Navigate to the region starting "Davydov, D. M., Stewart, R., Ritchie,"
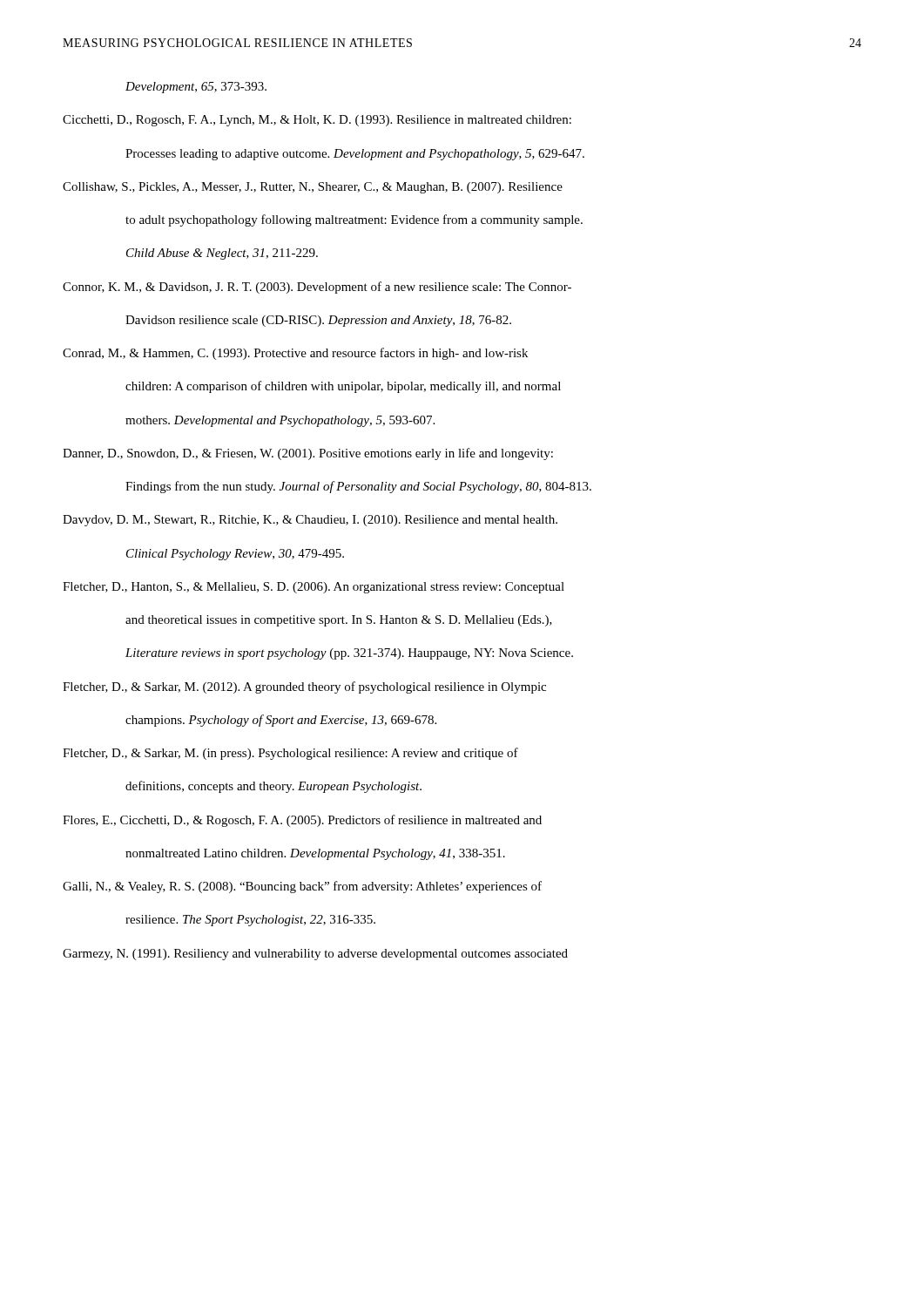The image size is (924, 1307). pos(310,521)
